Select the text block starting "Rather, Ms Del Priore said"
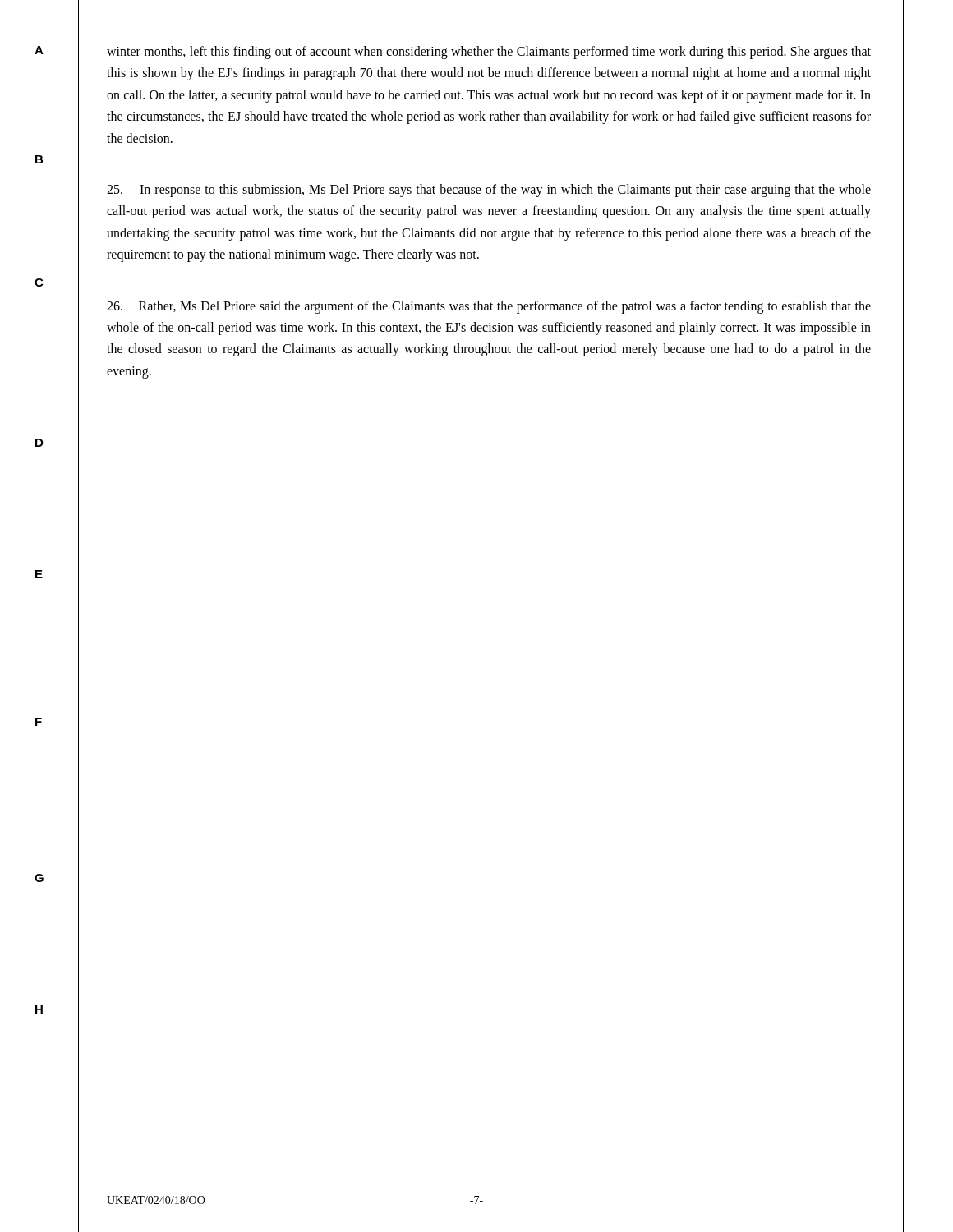The width and height of the screenshot is (953, 1232). tap(489, 339)
